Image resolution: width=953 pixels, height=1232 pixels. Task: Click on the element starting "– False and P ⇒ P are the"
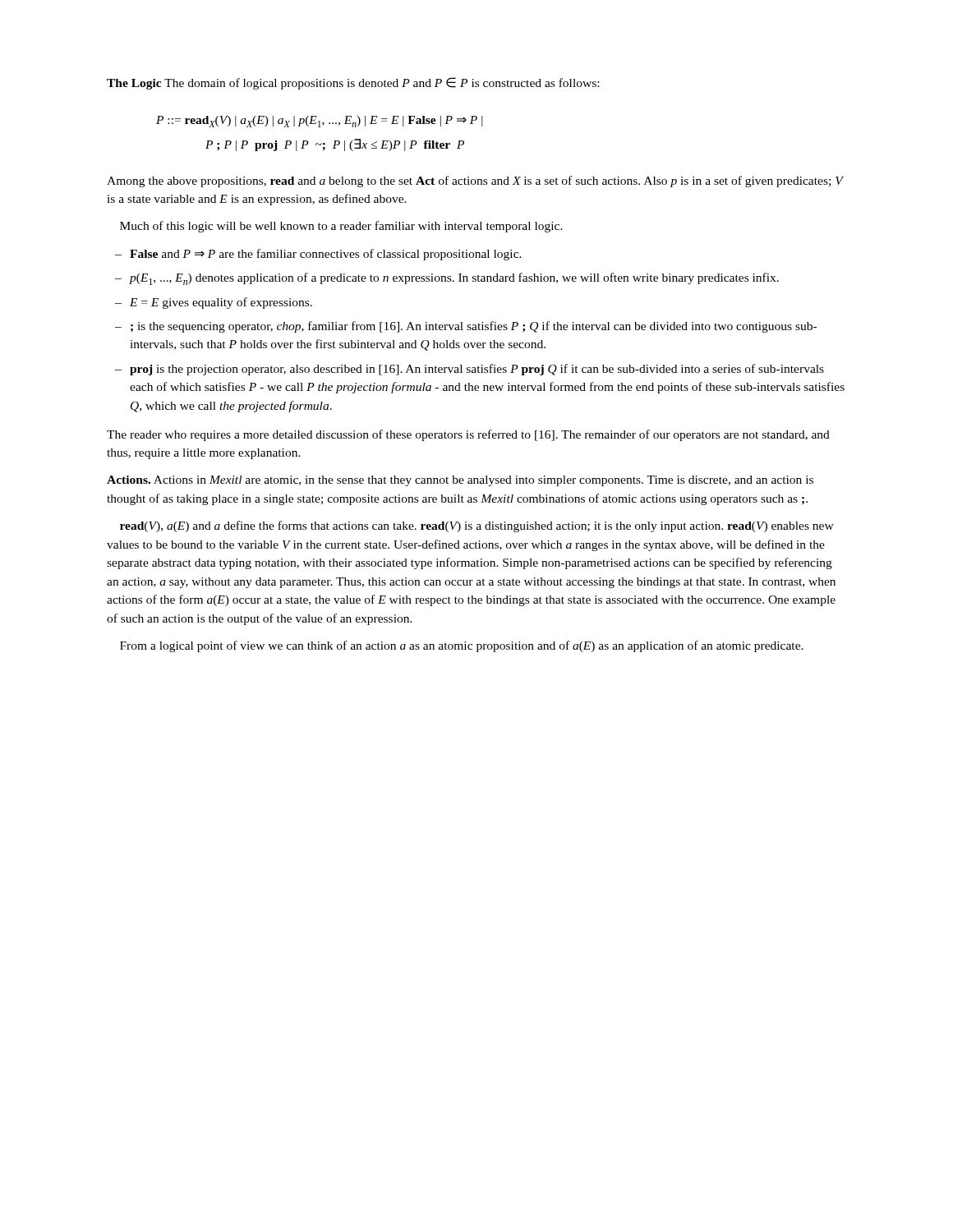tap(481, 254)
